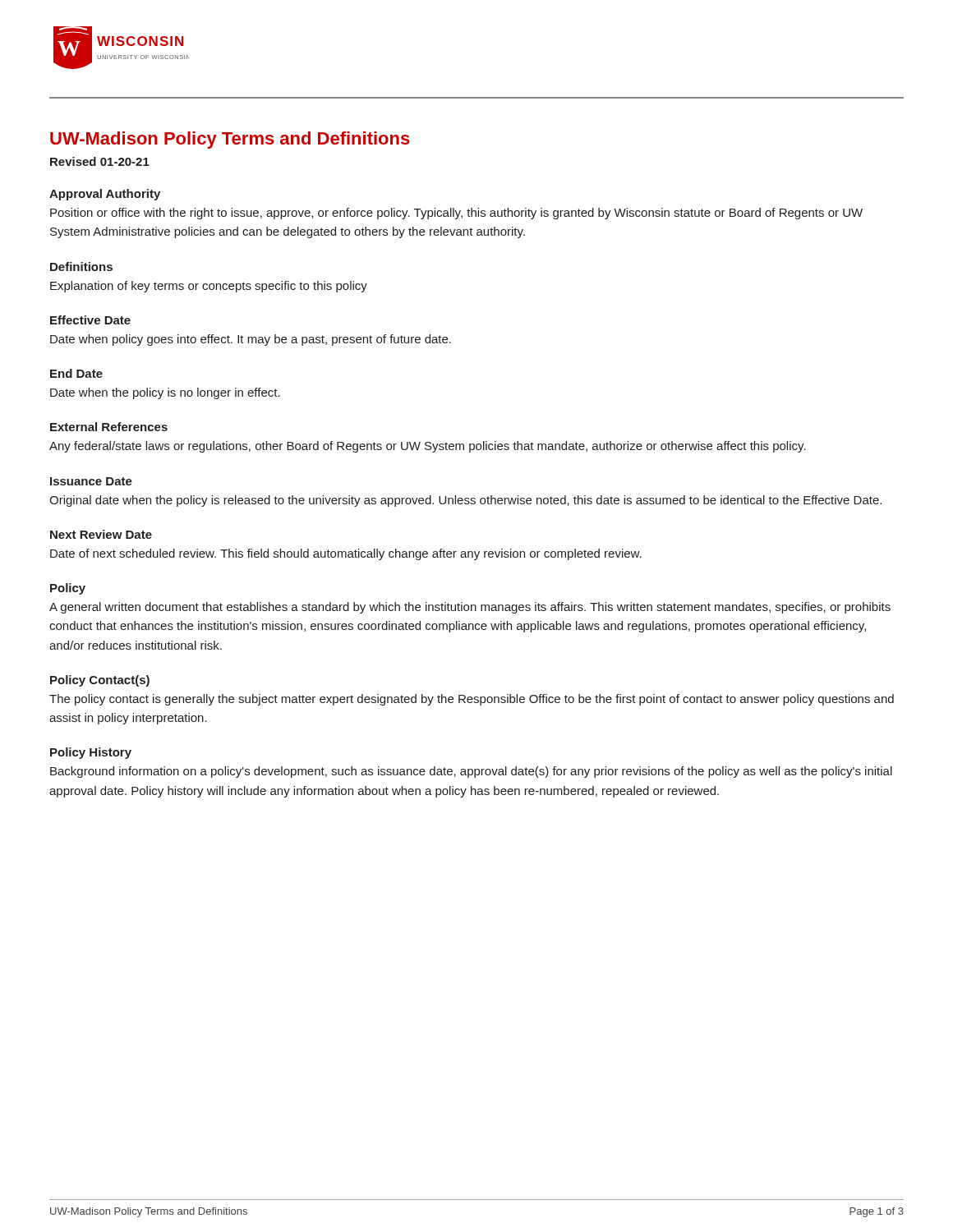The image size is (953, 1232).
Task: Find the text starting "Effective Date"
Action: (x=90, y=320)
